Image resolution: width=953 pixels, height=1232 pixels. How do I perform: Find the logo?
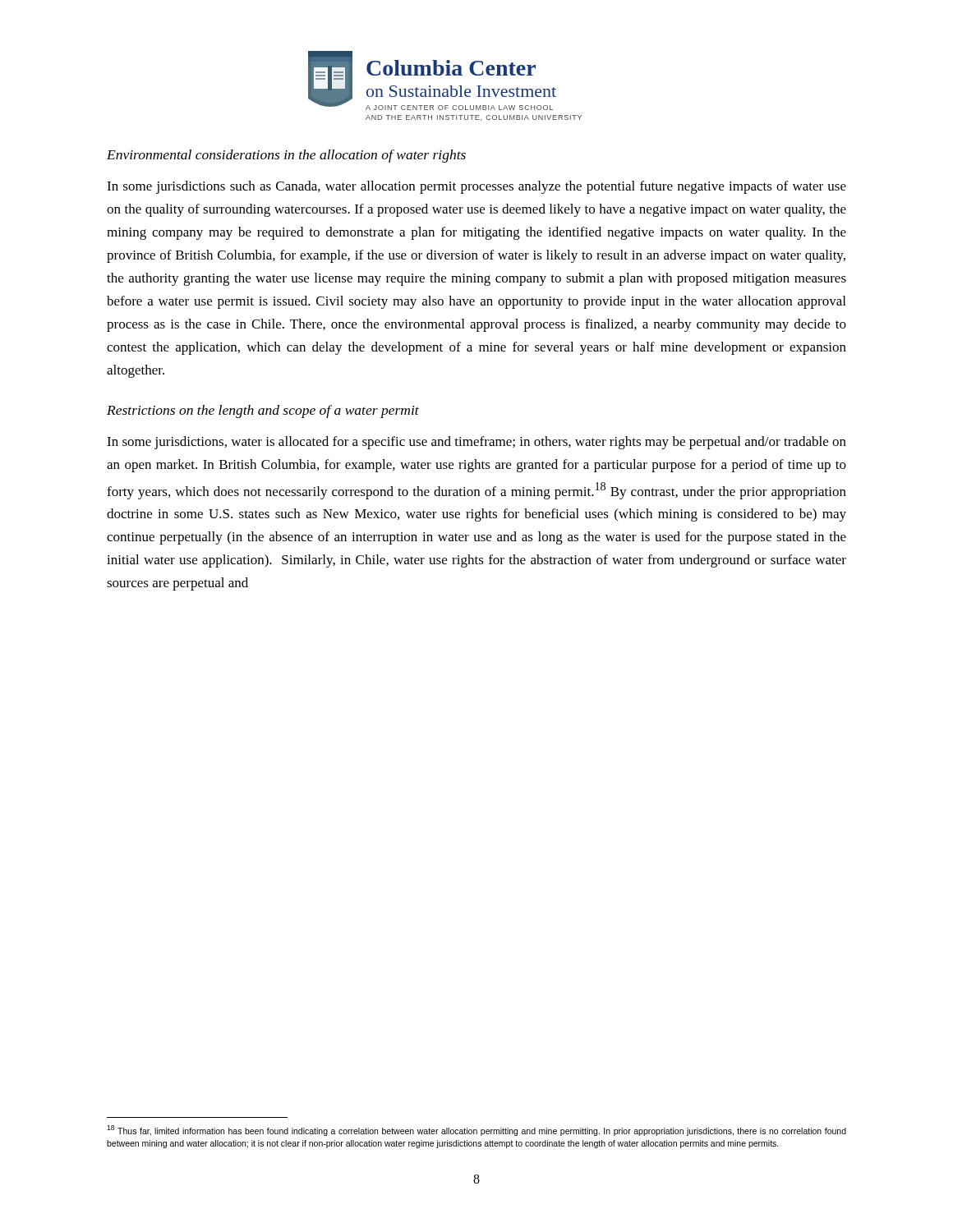[476, 86]
